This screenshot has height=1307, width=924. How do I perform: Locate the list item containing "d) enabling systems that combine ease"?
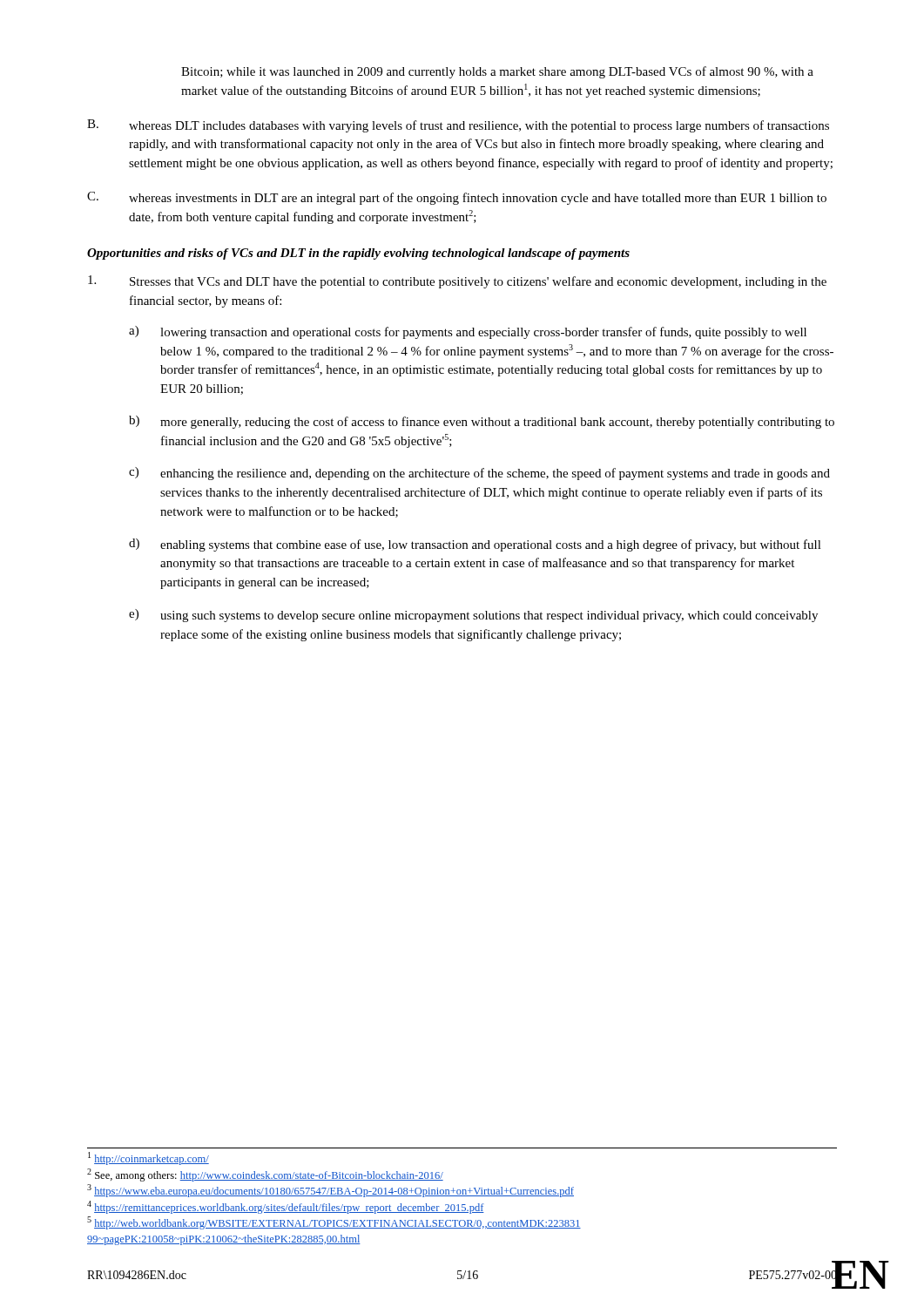coord(483,564)
